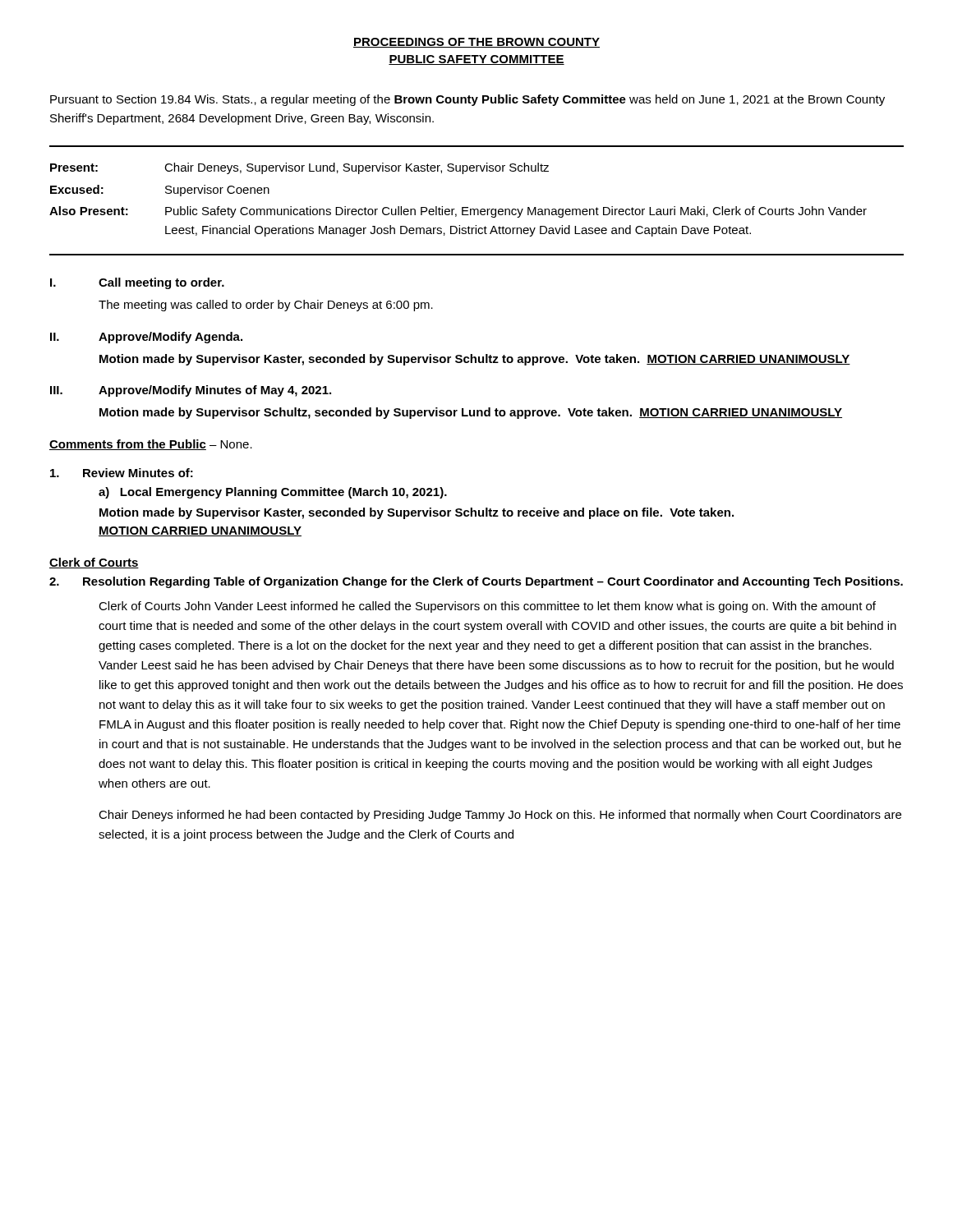Click on the element starting "Comments from the Public –"
953x1232 pixels.
coord(151,444)
